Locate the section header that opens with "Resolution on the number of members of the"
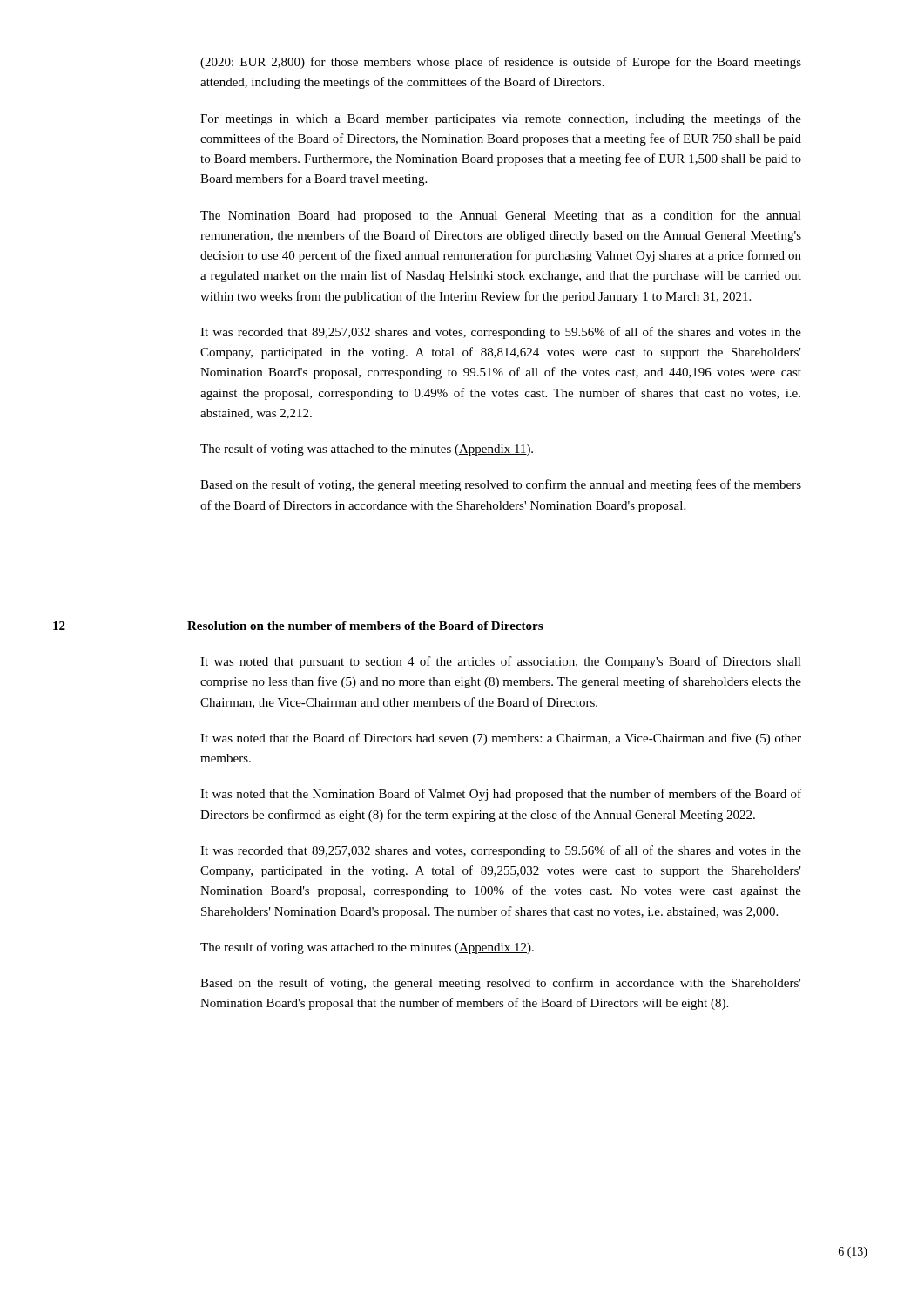The width and height of the screenshot is (924, 1307). pyautogui.click(x=365, y=626)
